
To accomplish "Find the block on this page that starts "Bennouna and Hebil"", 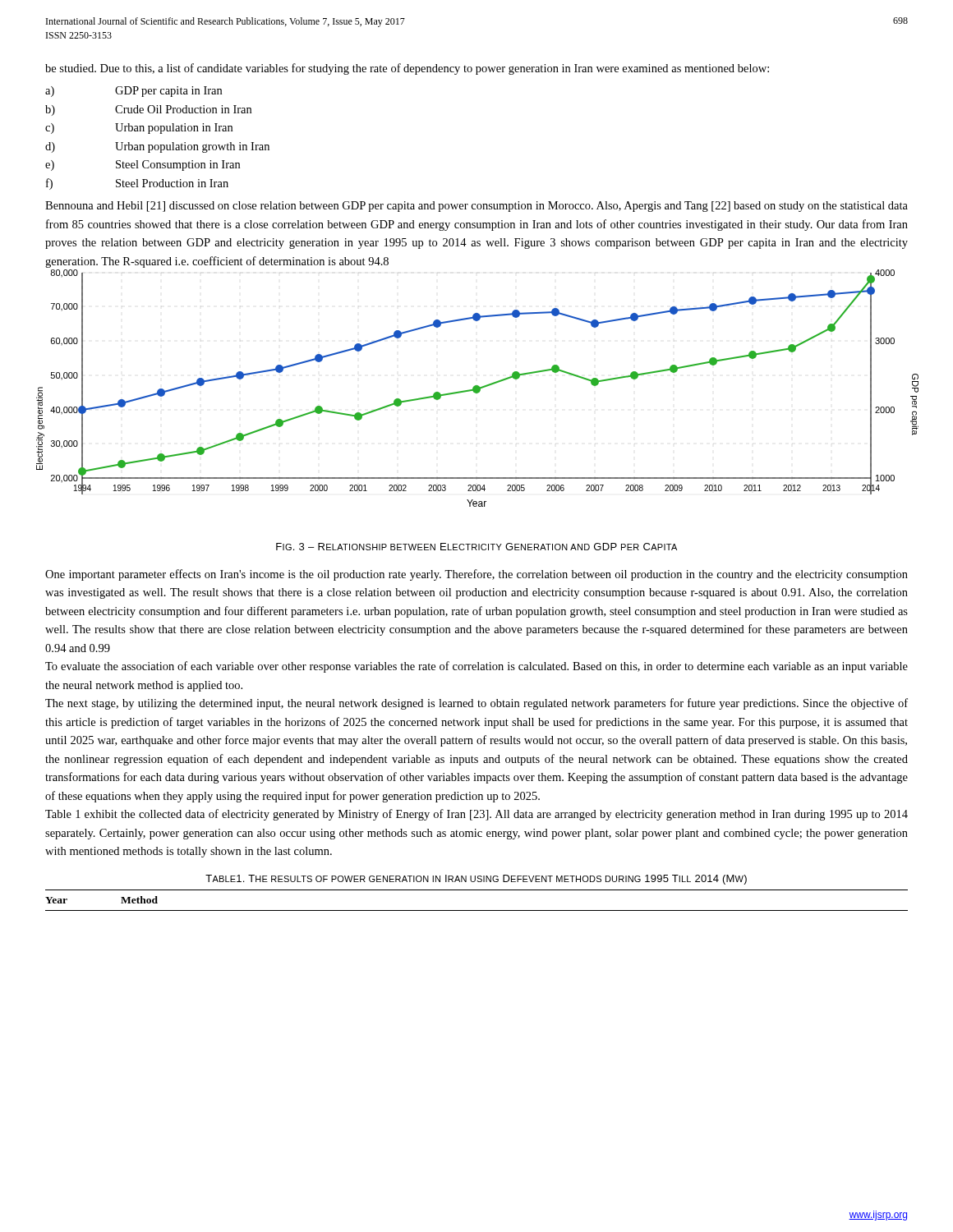I will coord(476,233).
